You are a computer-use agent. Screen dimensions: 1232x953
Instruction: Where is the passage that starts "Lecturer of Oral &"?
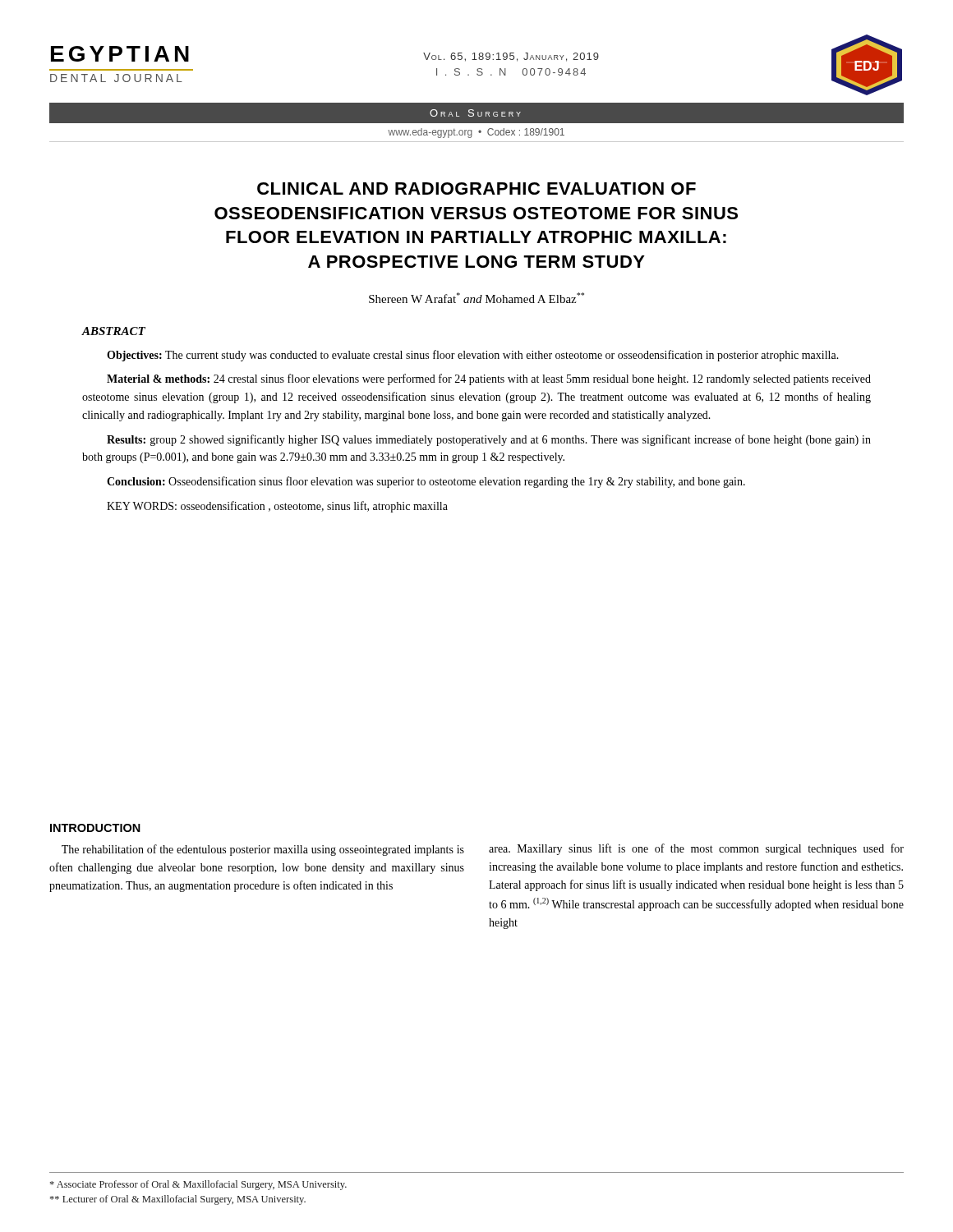pos(178,1199)
